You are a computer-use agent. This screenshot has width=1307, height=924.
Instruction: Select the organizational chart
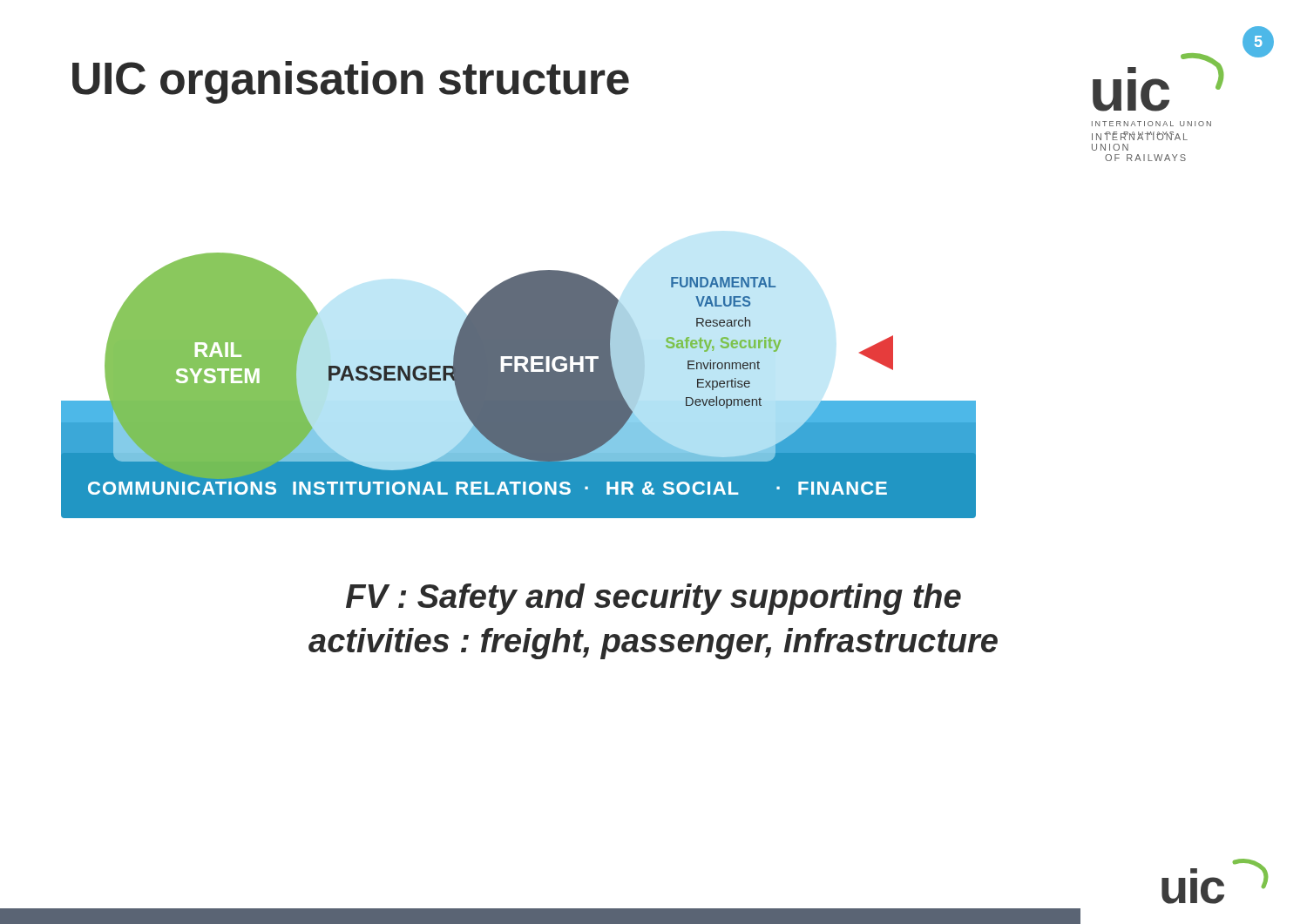pyautogui.click(x=518, y=348)
